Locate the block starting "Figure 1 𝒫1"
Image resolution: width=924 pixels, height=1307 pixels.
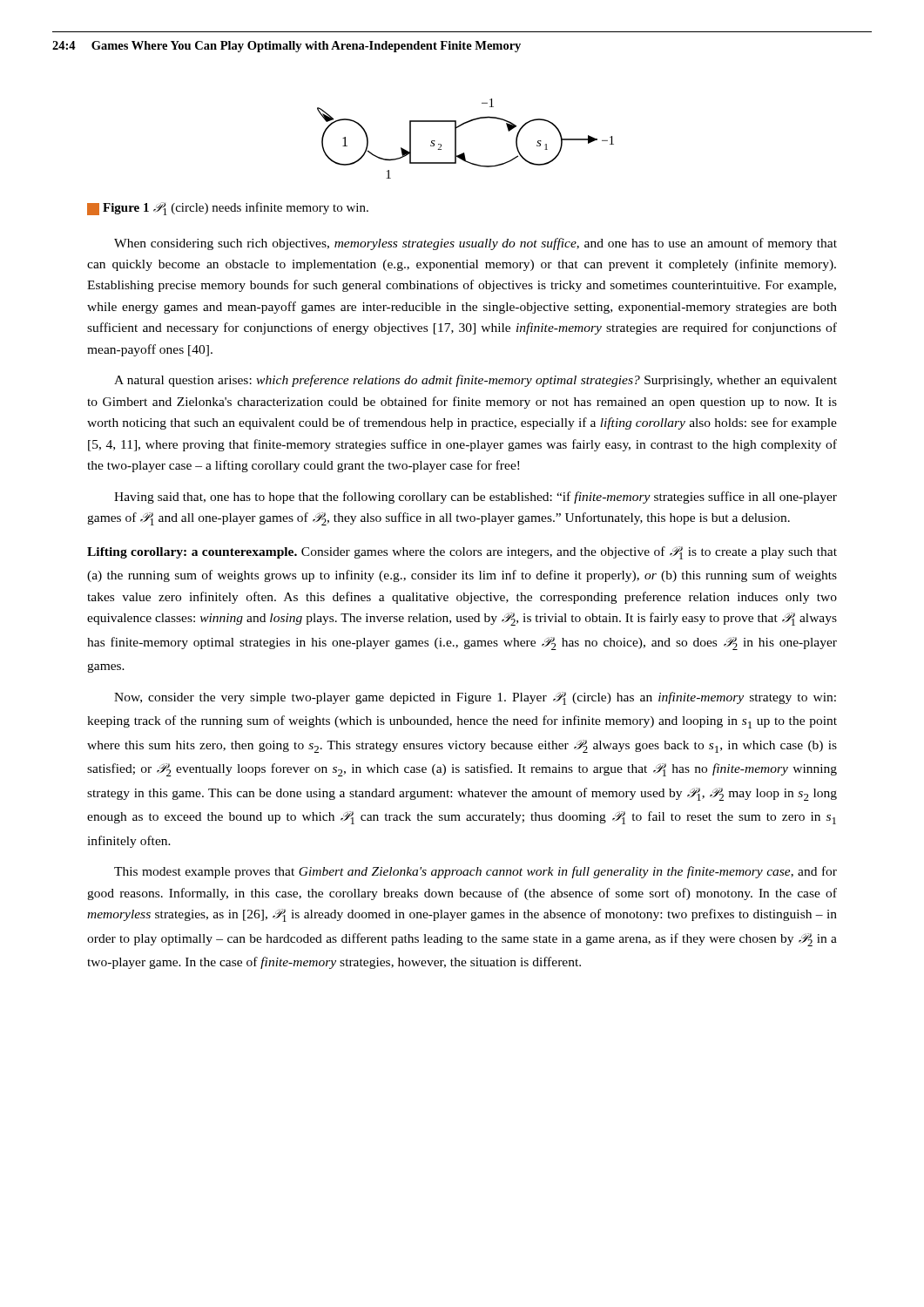pos(228,209)
